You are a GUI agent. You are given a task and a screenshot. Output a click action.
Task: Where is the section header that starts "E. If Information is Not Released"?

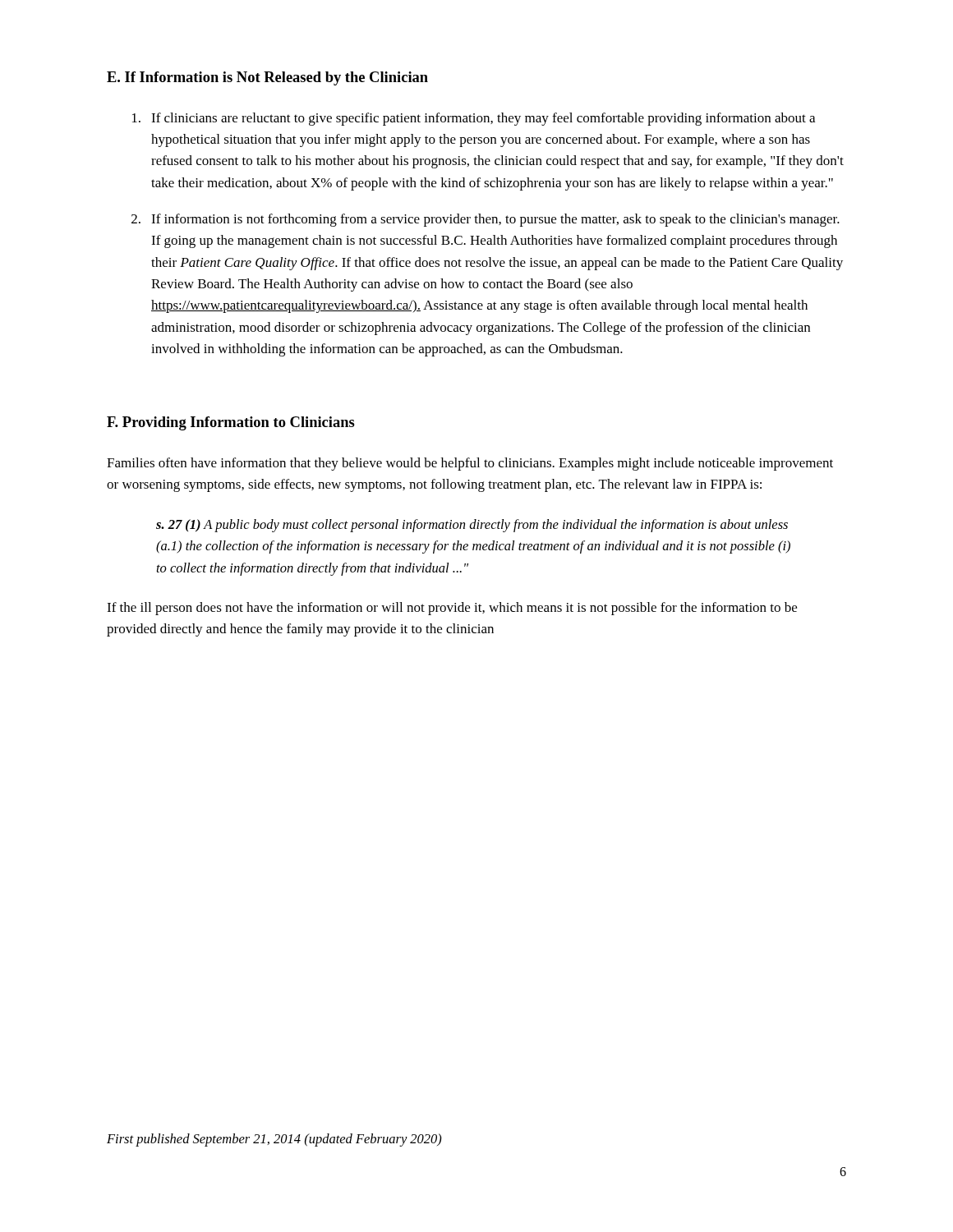click(x=267, y=77)
